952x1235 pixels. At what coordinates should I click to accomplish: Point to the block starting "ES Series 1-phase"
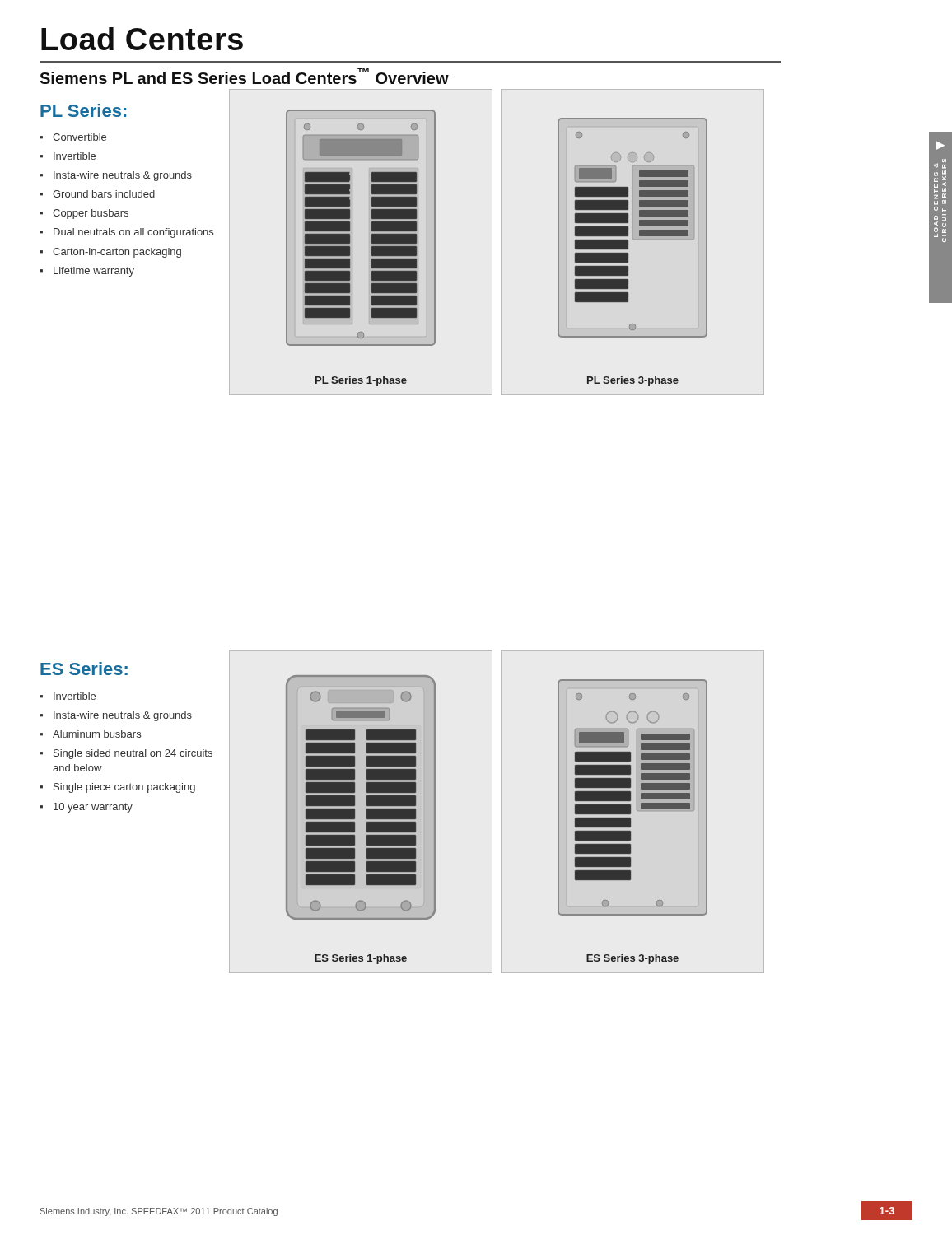coord(361,958)
